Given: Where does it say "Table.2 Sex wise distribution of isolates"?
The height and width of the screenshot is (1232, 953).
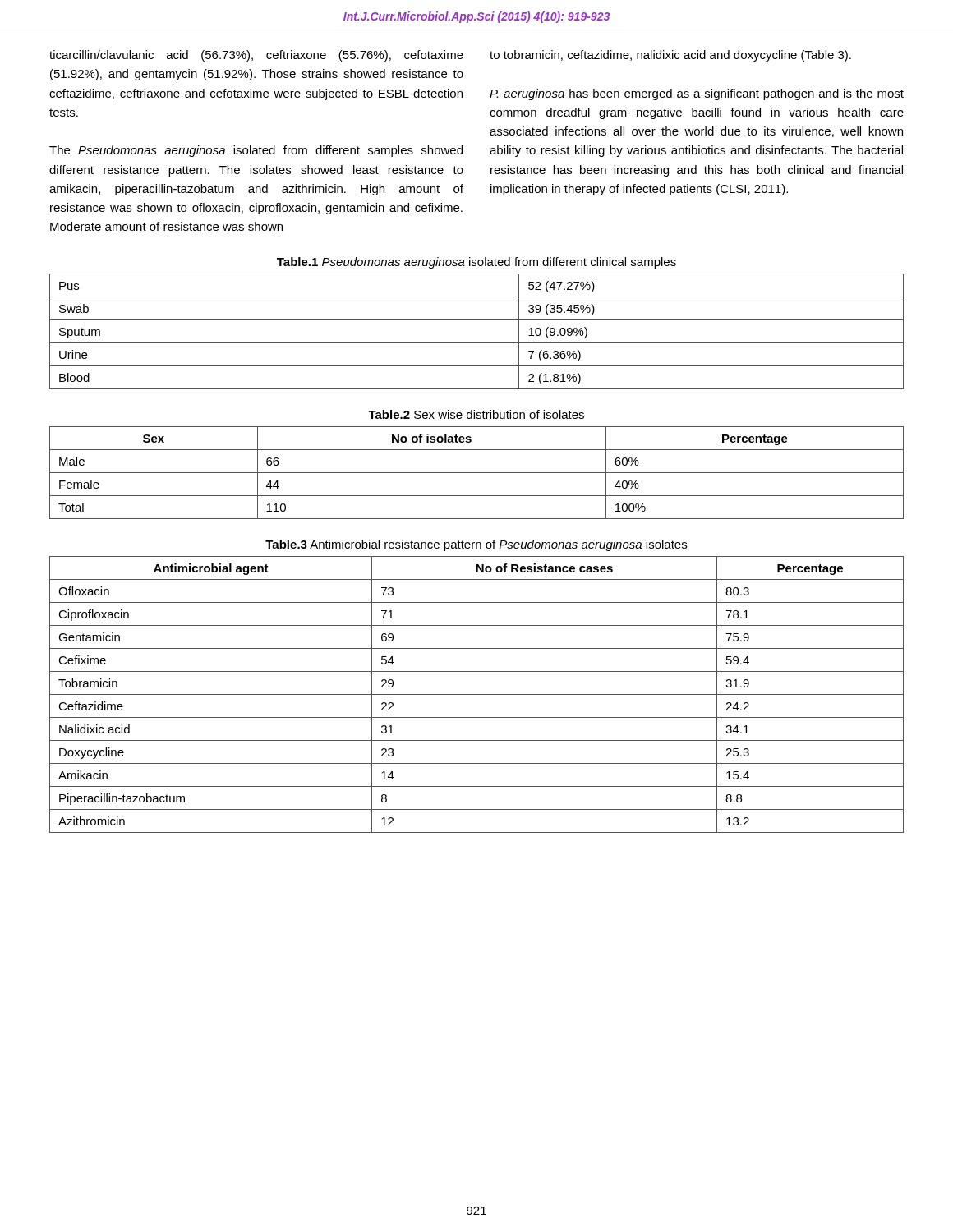Looking at the screenshot, I should pos(476,414).
